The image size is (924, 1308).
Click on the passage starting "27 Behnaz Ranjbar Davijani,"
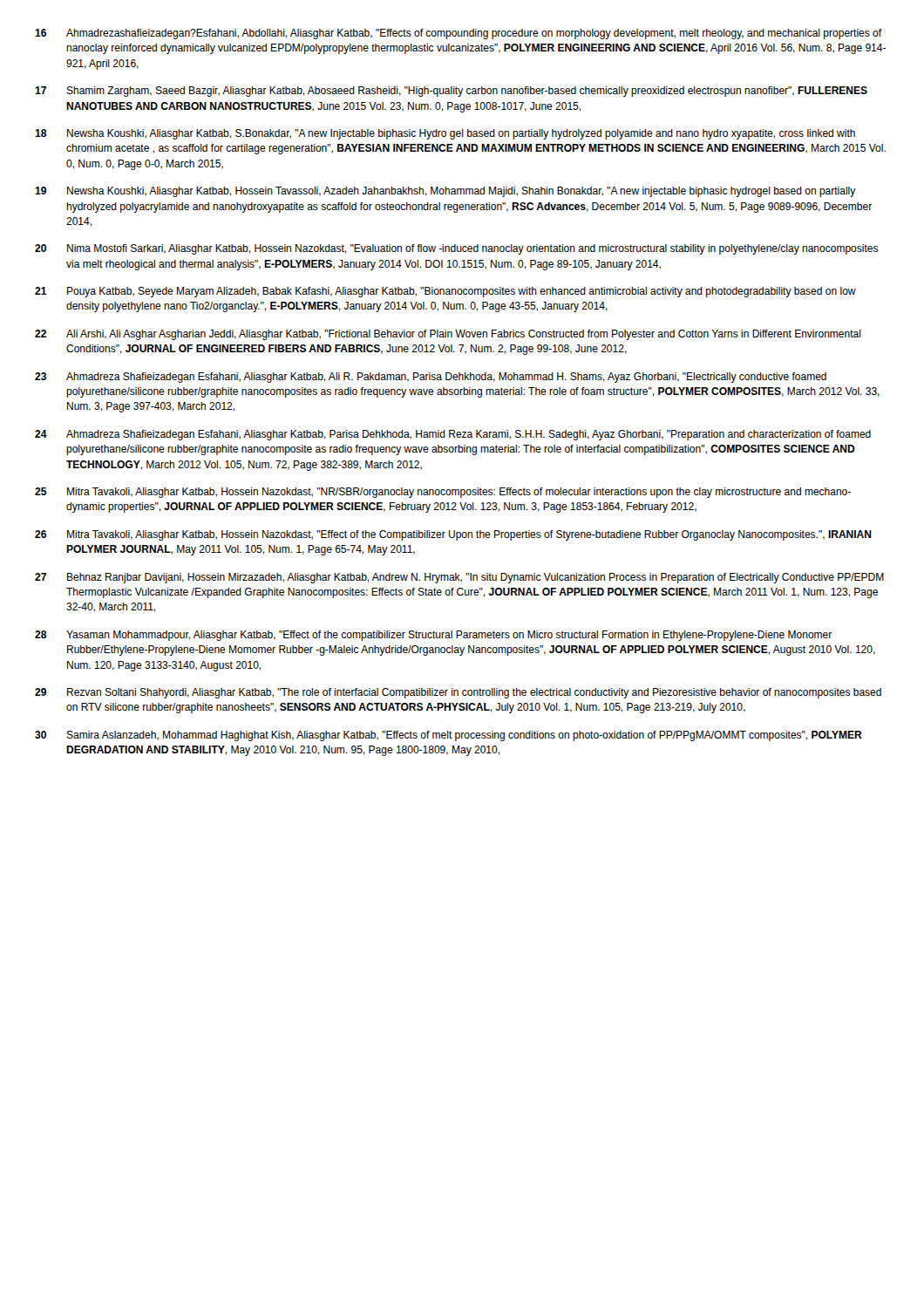point(462,593)
